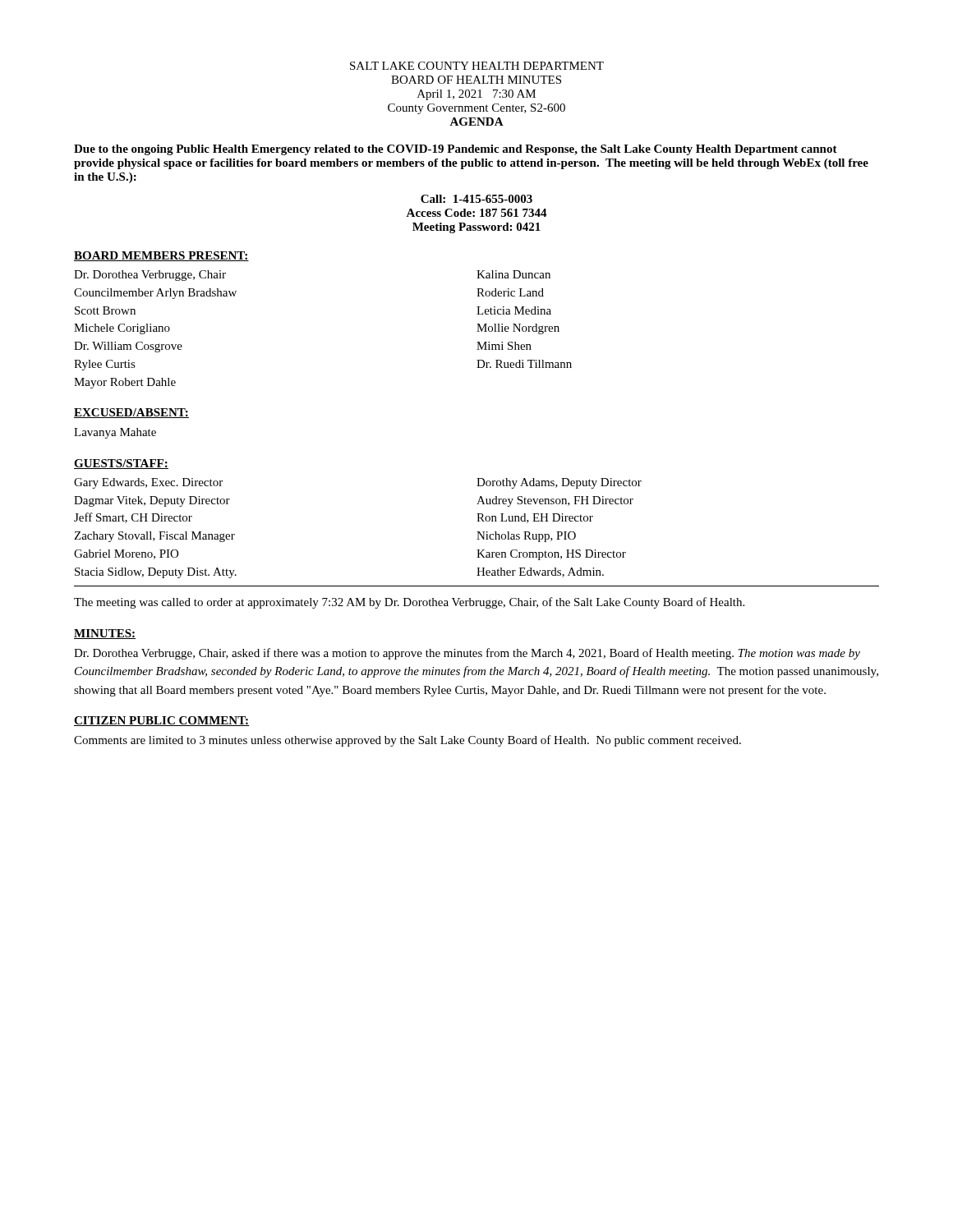Point to the region starting "Lavanya Mahate"

(115, 433)
